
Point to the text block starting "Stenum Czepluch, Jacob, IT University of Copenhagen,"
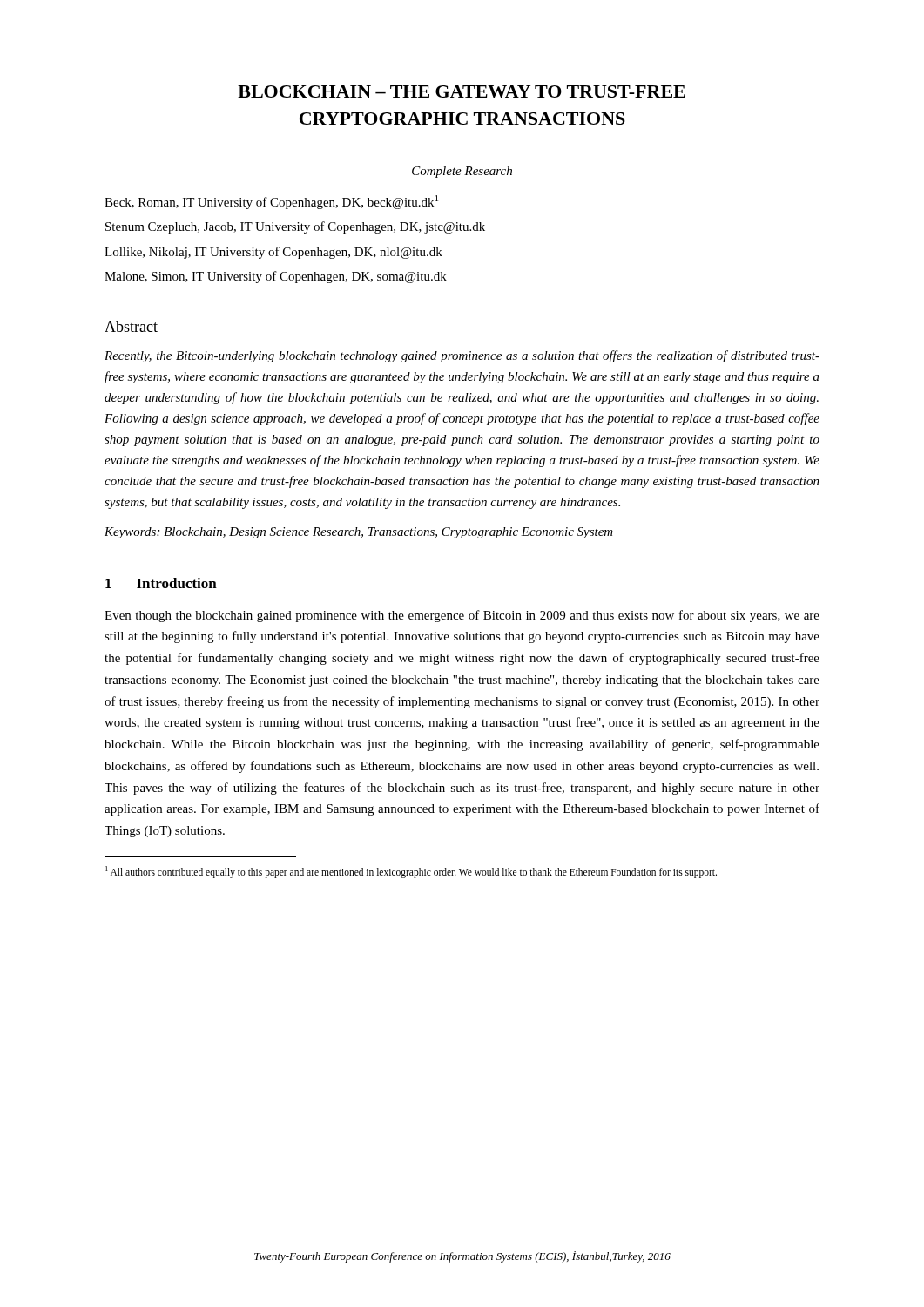(x=295, y=227)
